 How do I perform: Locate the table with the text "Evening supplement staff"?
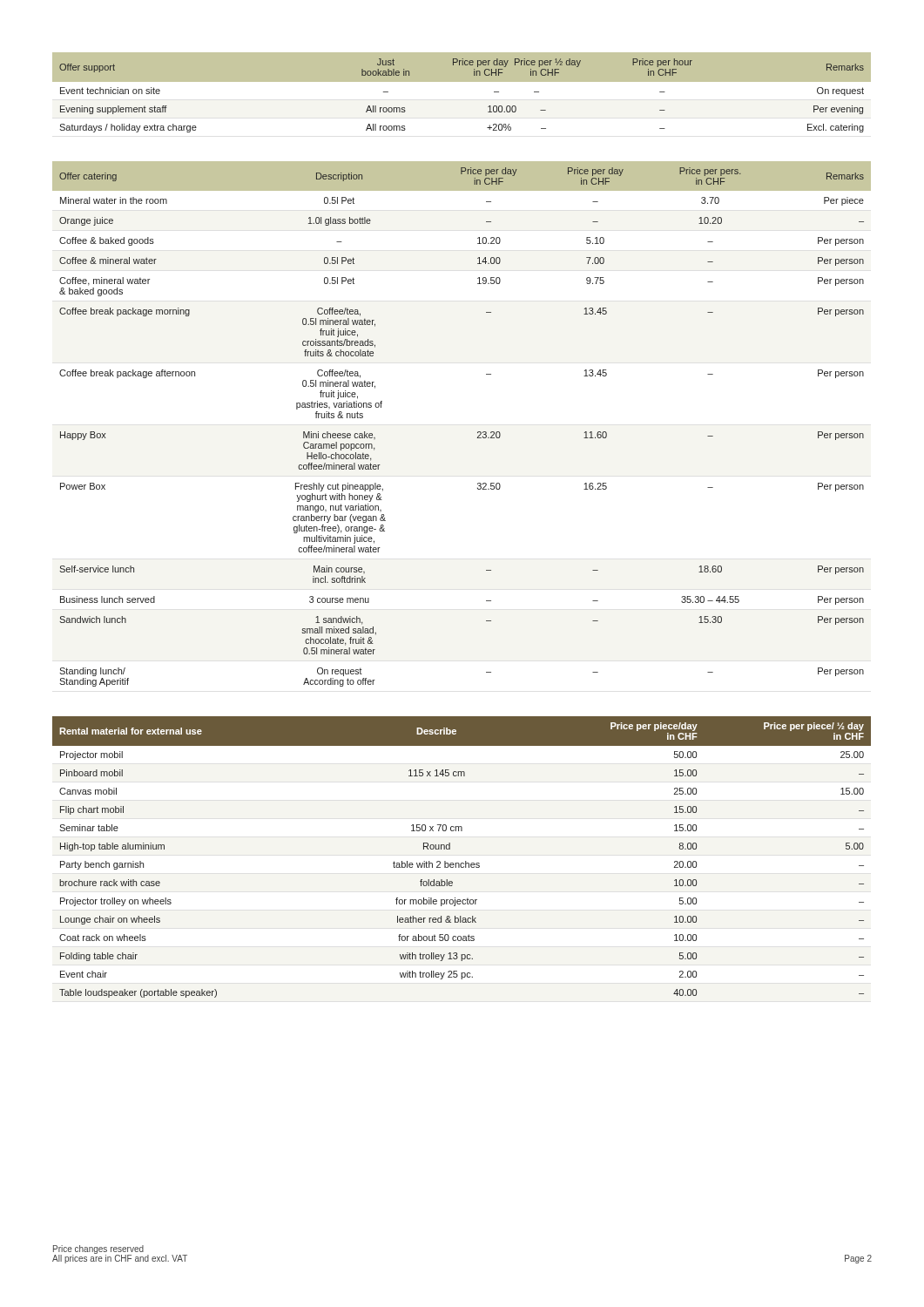pos(462,95)
